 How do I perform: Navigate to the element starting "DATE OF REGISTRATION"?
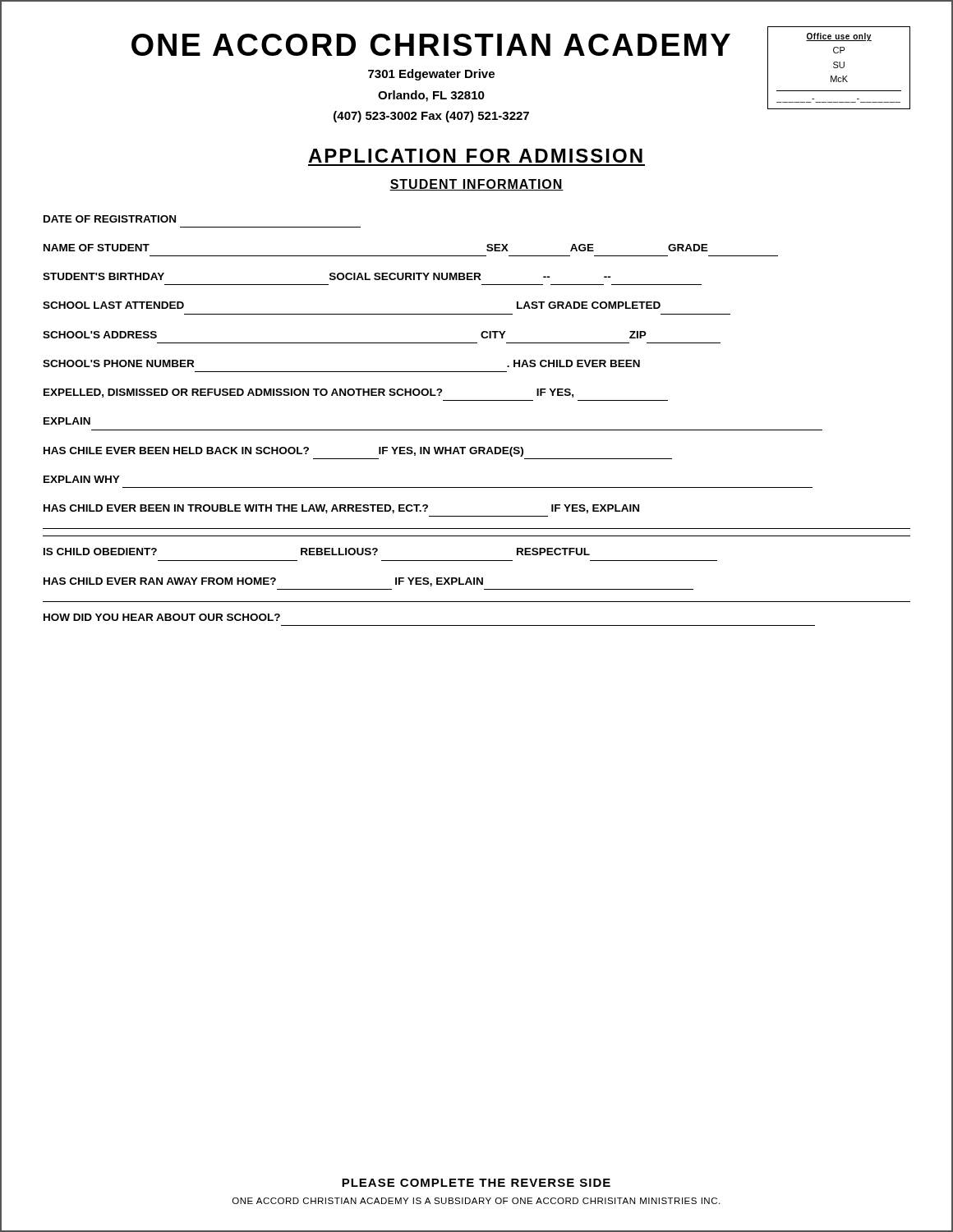point(202,219)
